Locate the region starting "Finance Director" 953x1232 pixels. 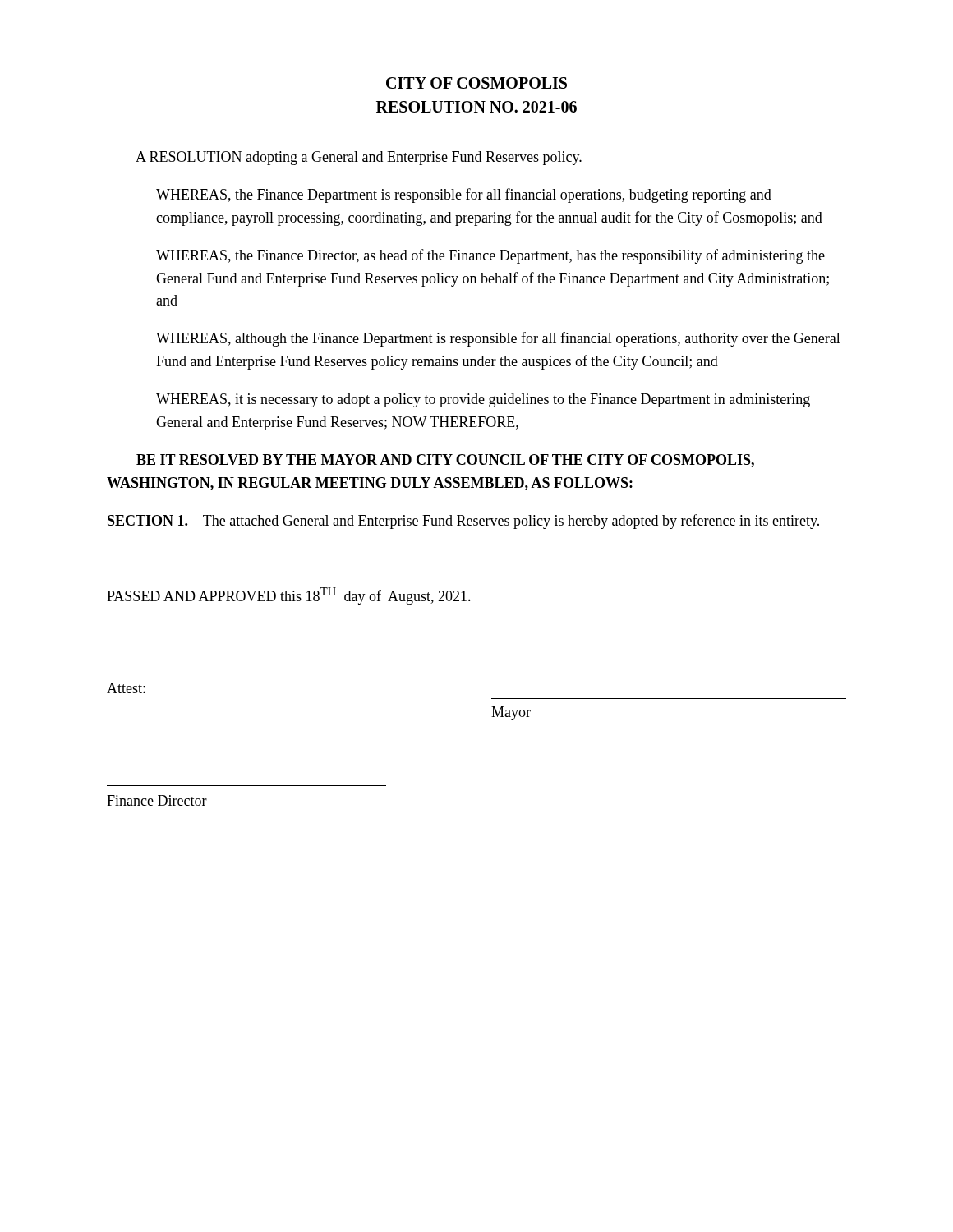[x=246, y=786]
